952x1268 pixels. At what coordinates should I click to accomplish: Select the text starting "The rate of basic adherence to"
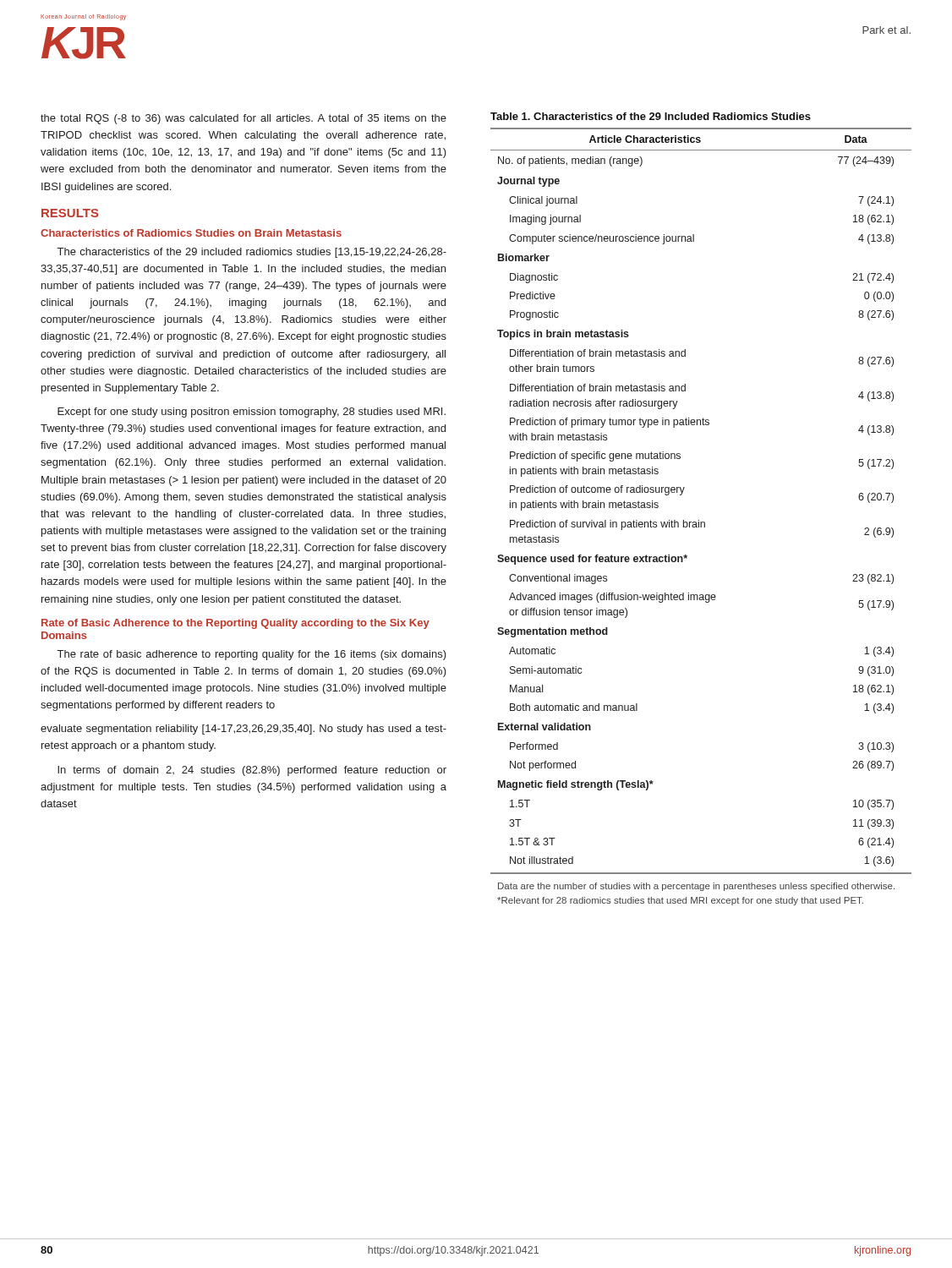243,729
